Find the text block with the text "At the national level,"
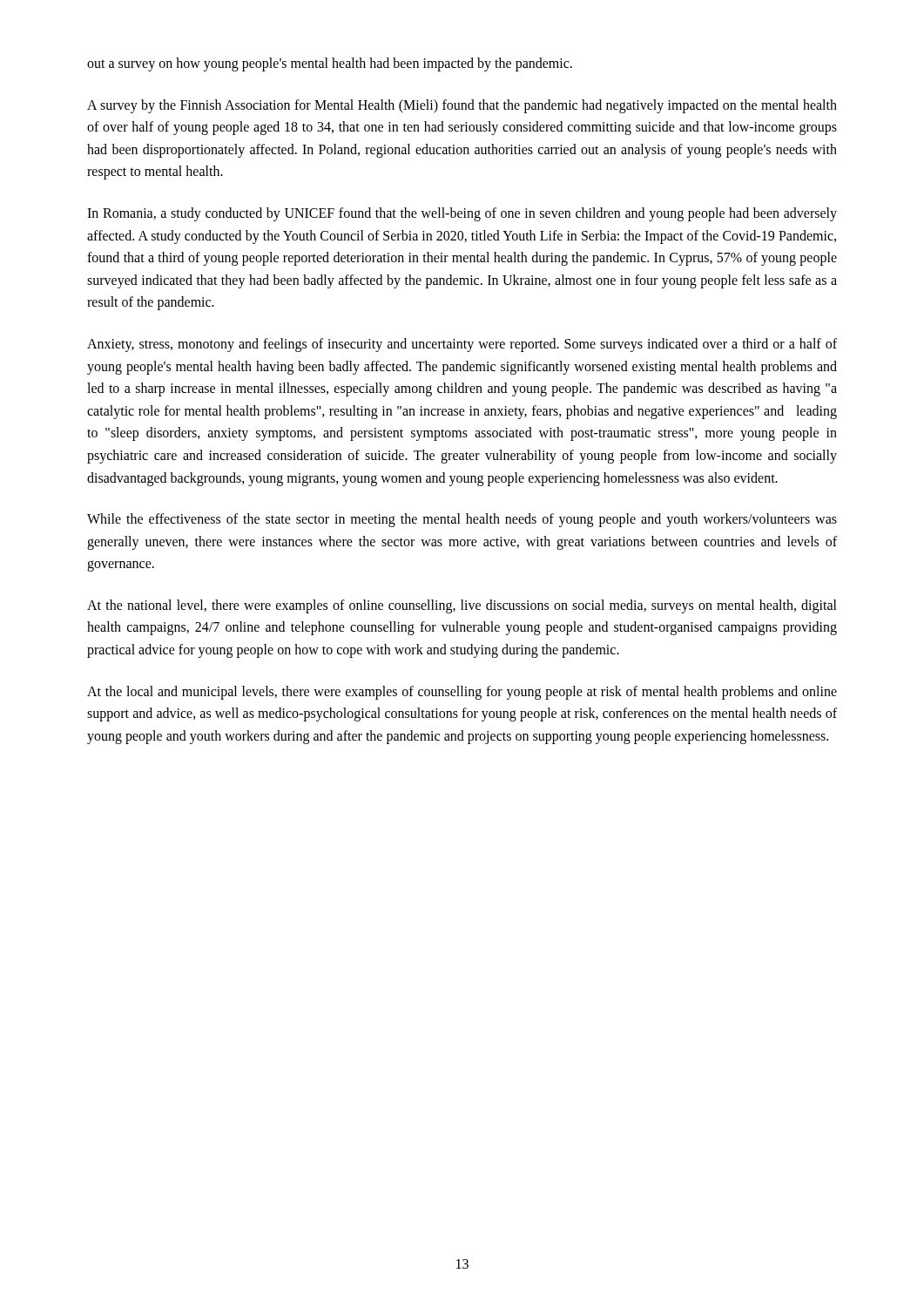This screenshot has height=1307, width=924. [x=462, y=627]
